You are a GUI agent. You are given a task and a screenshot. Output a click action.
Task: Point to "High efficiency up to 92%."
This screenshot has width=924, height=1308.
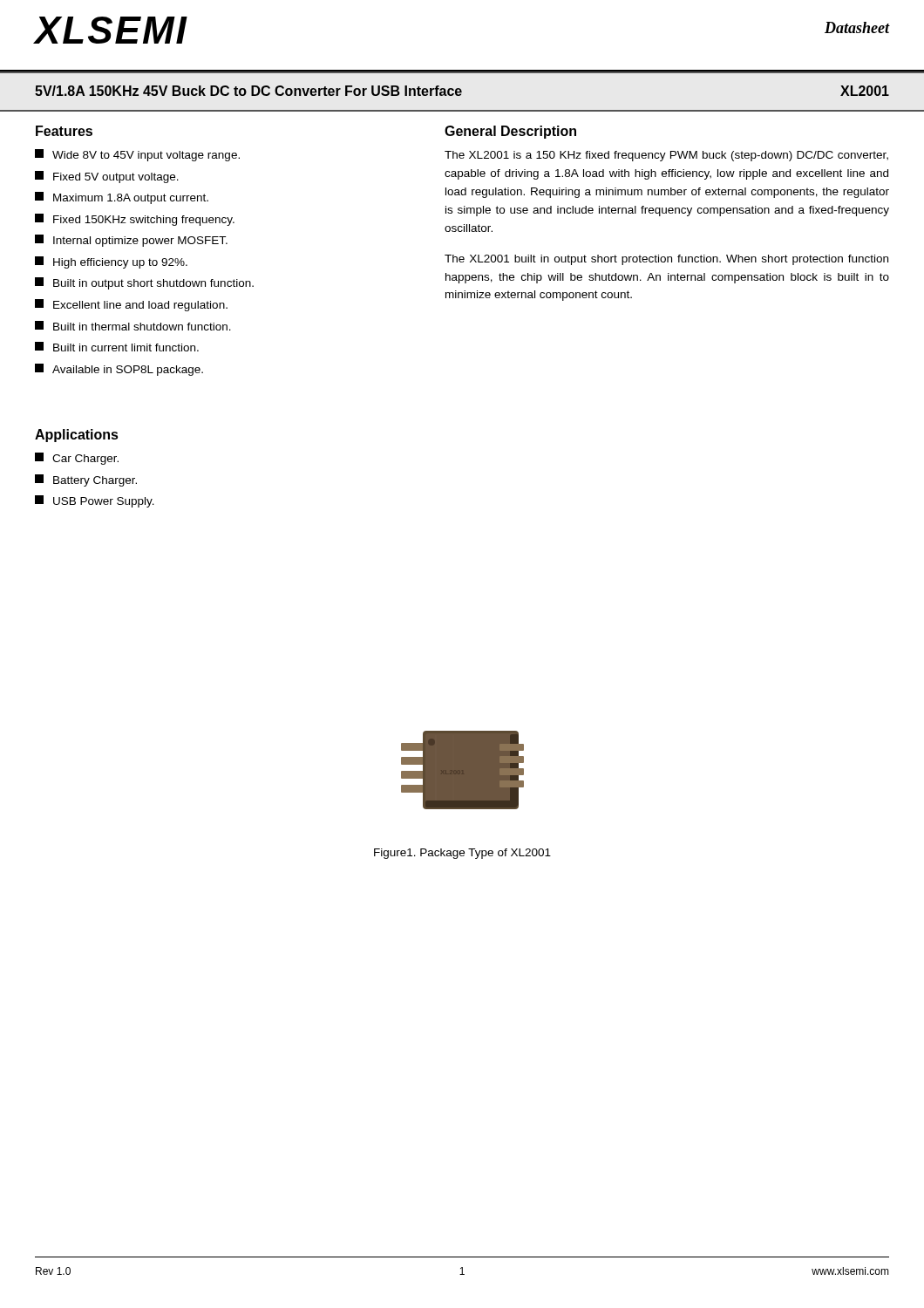(x=111, y=262)
